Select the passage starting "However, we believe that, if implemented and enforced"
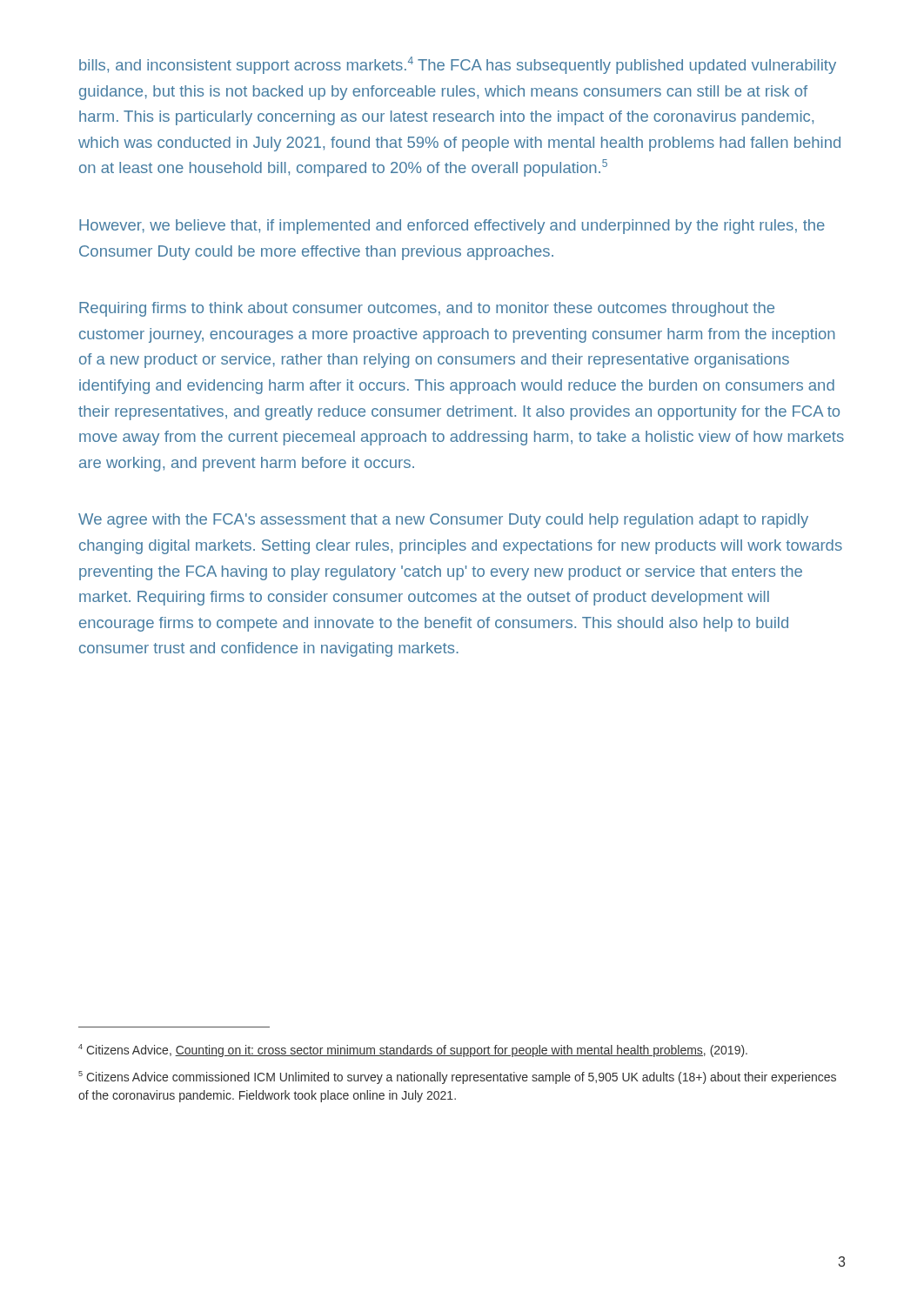Viewport: 924px width, 1305px height. click(x=452, y=238)
